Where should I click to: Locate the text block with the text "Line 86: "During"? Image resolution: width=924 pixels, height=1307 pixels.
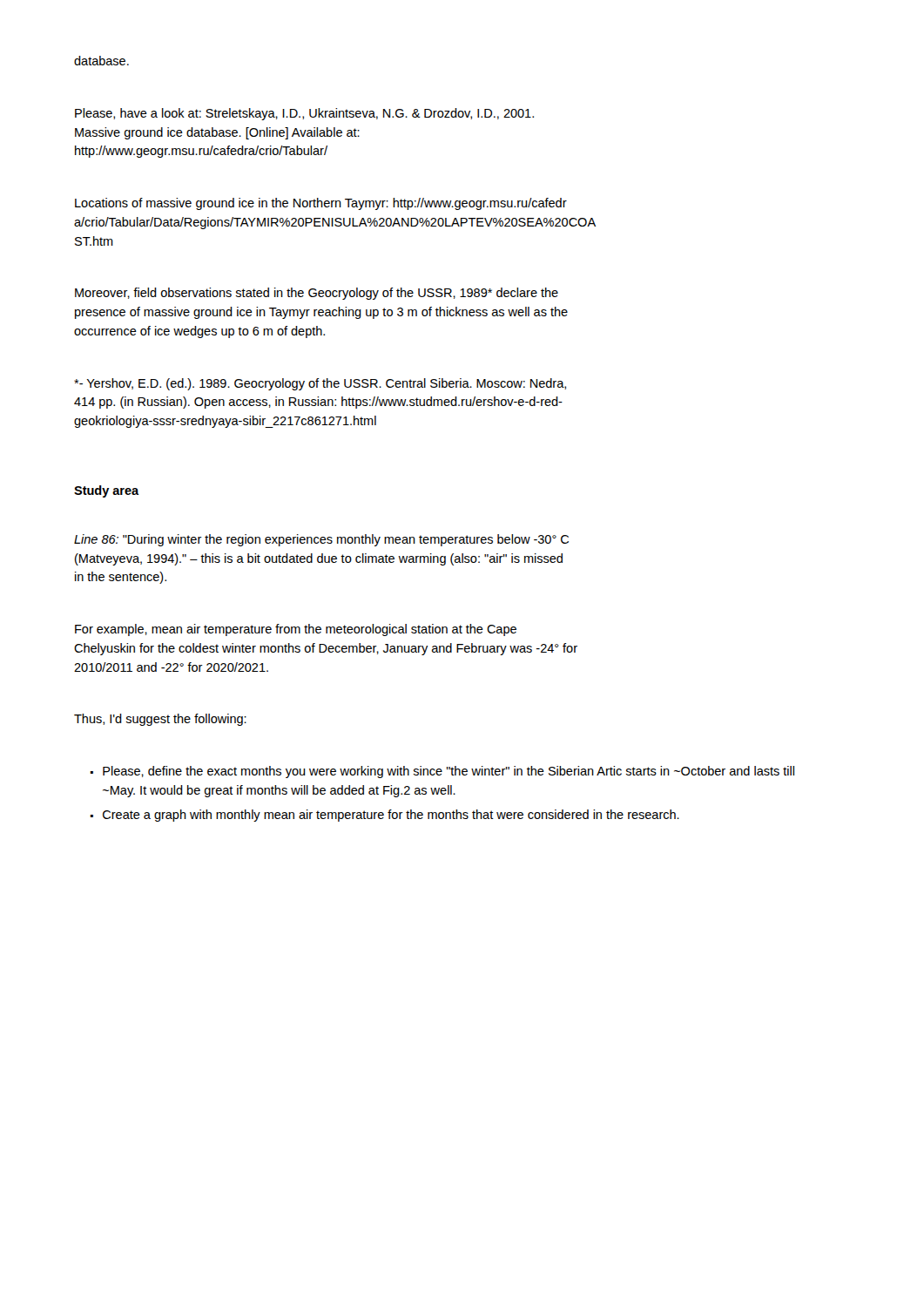click(322, 558)
